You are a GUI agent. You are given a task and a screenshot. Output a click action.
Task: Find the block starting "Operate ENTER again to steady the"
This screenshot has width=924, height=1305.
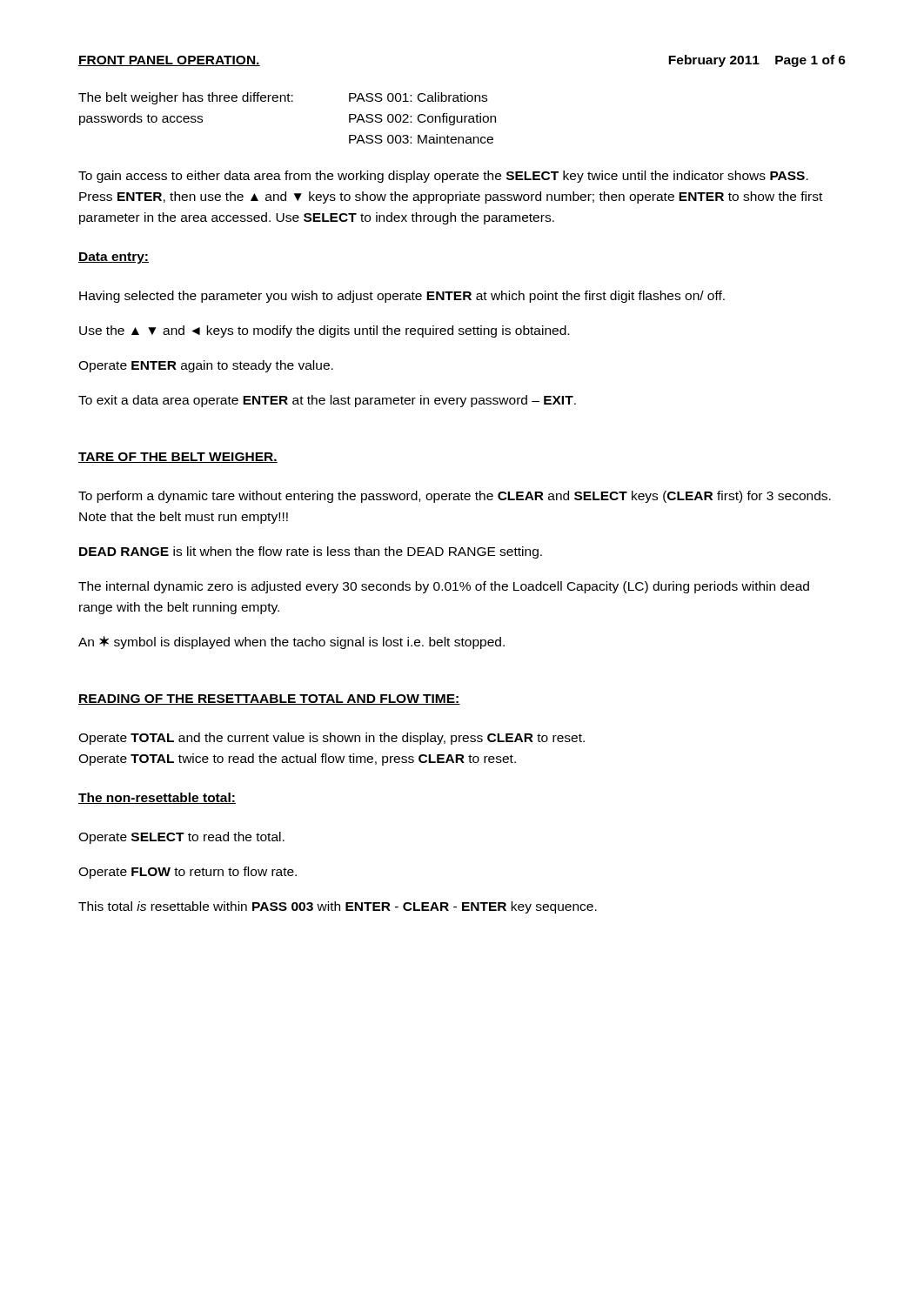206,365
